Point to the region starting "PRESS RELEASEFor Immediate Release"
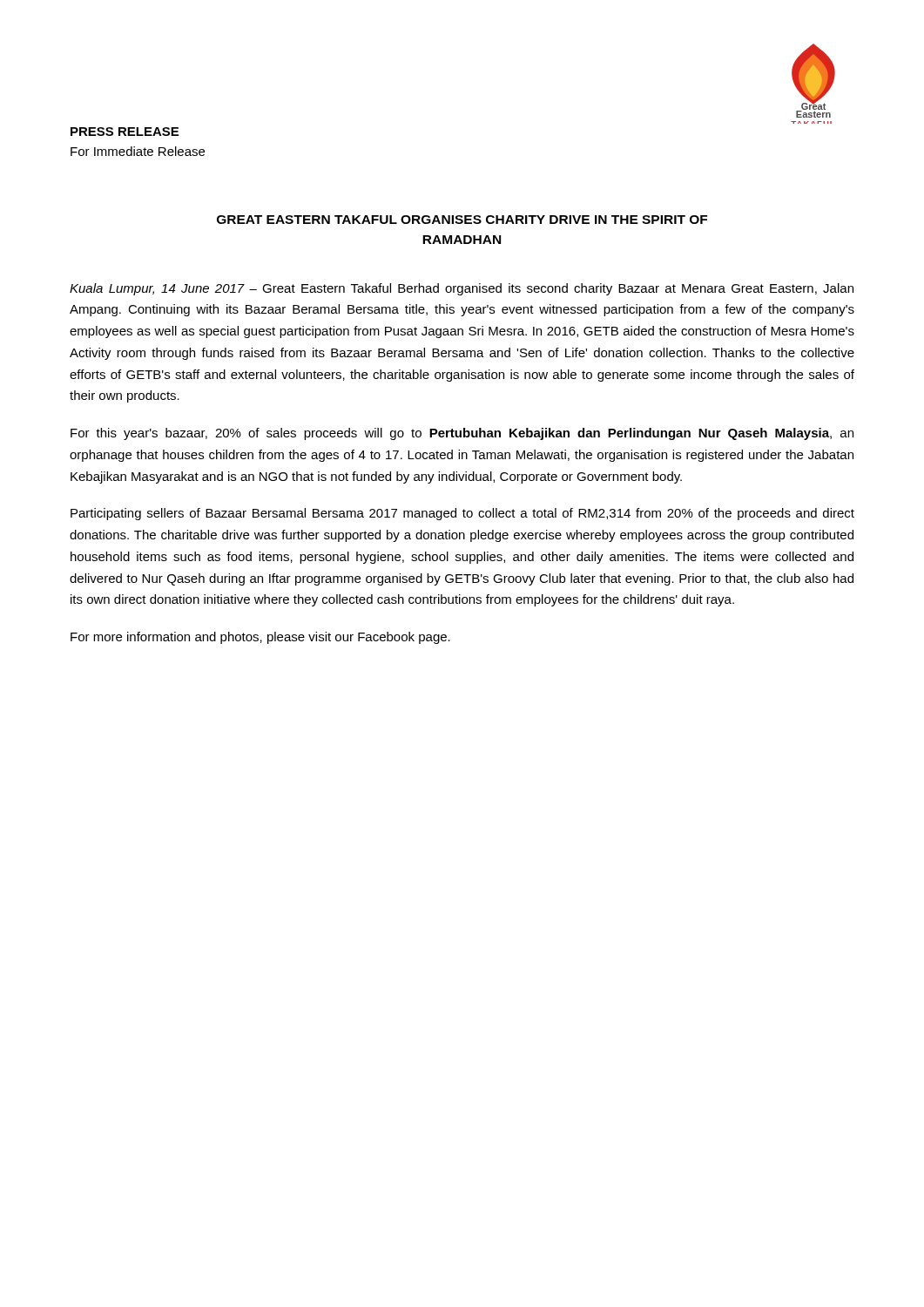Image resolution: width=924 pixels, height=1307 pixels. point(138,142)
